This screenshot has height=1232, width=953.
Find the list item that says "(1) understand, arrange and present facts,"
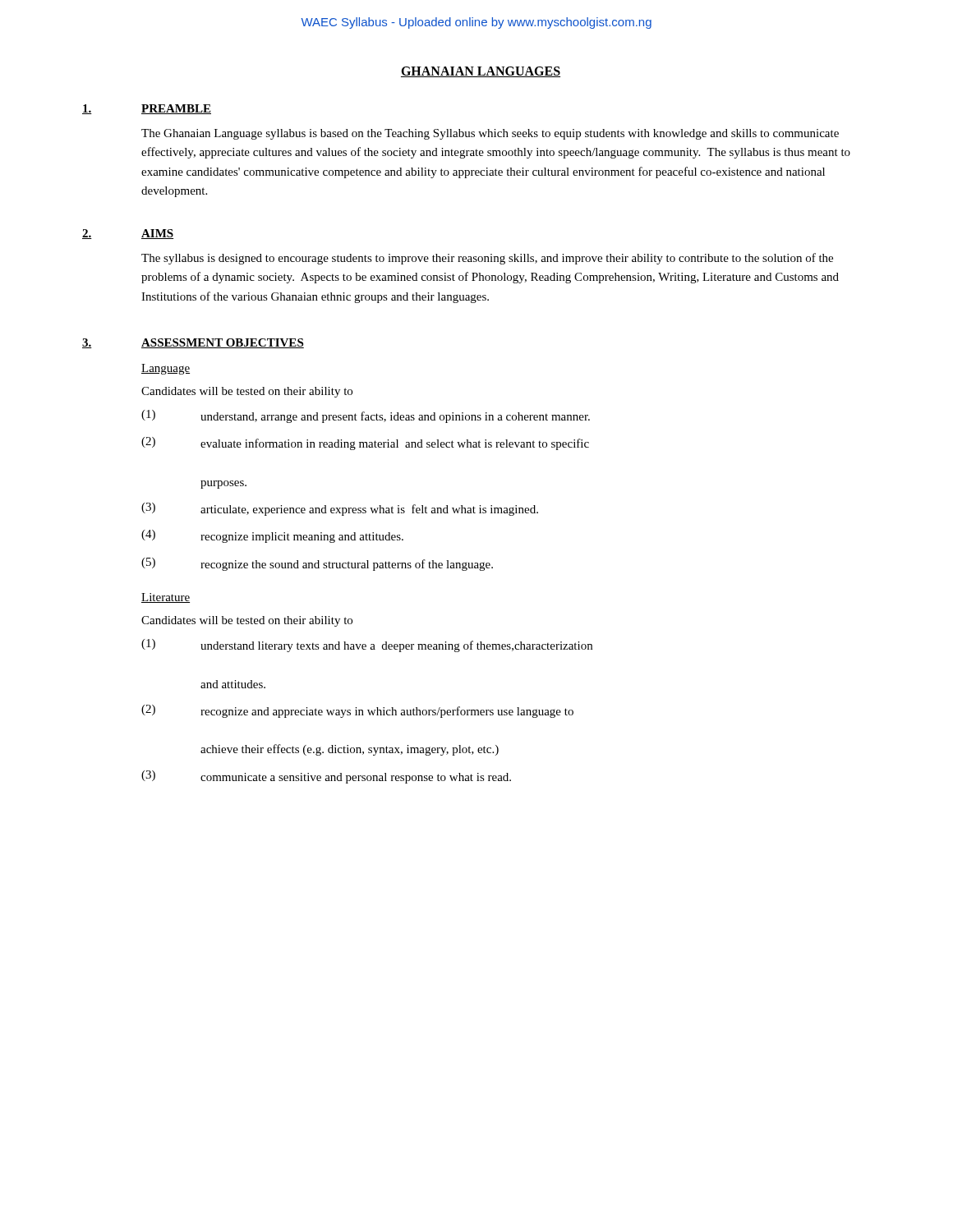click(x=510, y=417)
